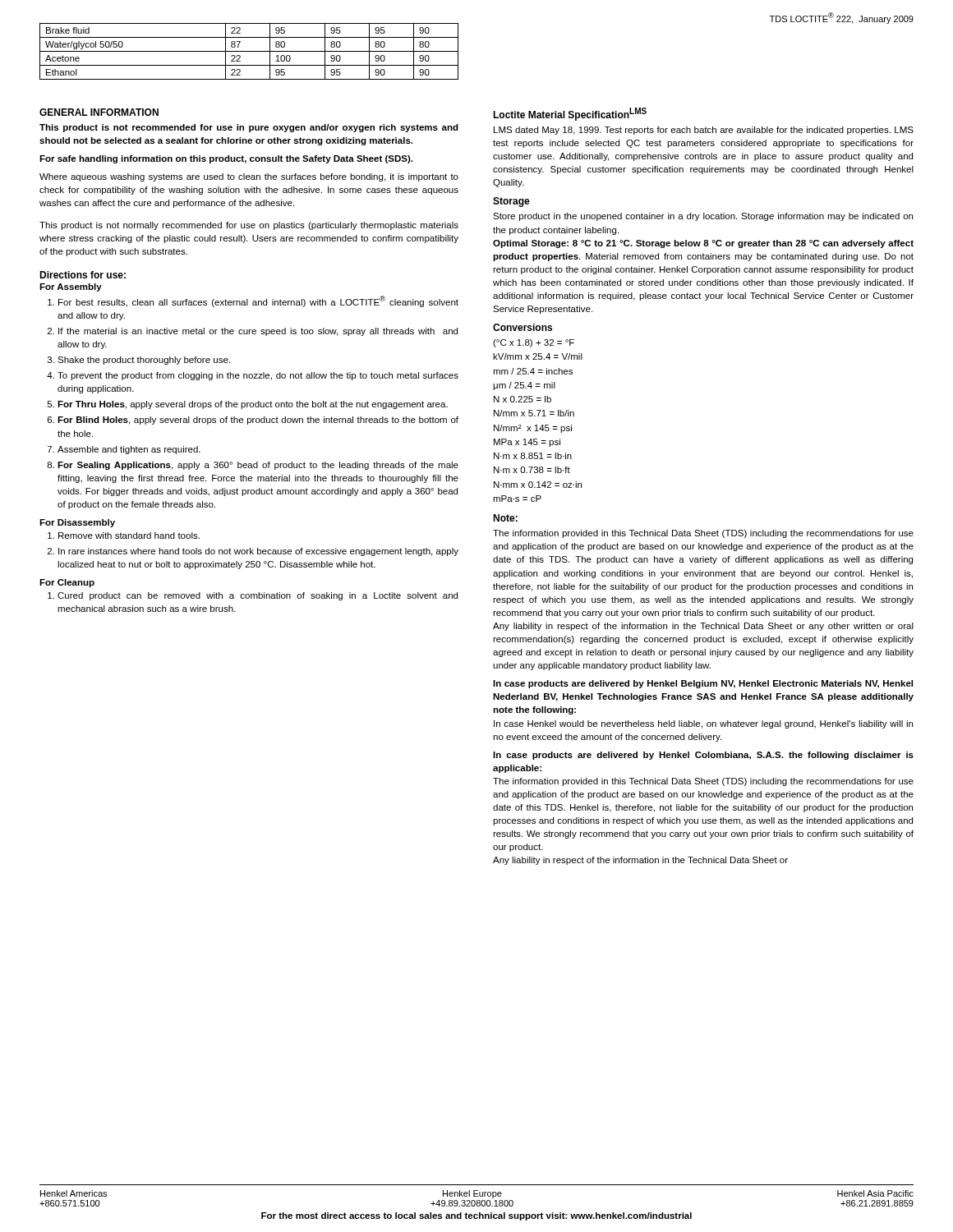This screenshot has height=1232, width=953.
Task: Click the passage that begins "Cured product can be removed"
Action: point(258,602)
